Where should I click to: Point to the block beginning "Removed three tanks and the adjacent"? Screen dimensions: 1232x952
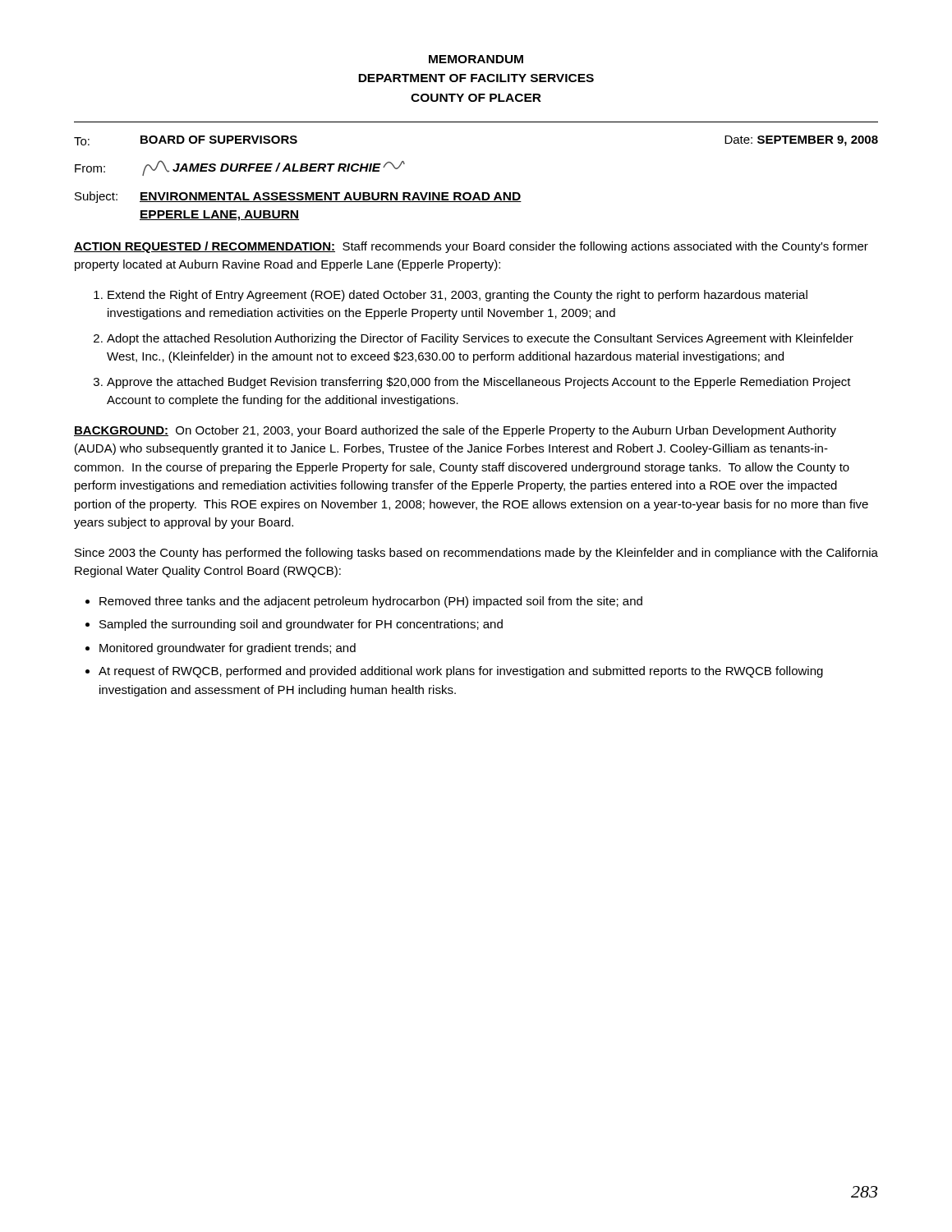click(x=371, y=601)
